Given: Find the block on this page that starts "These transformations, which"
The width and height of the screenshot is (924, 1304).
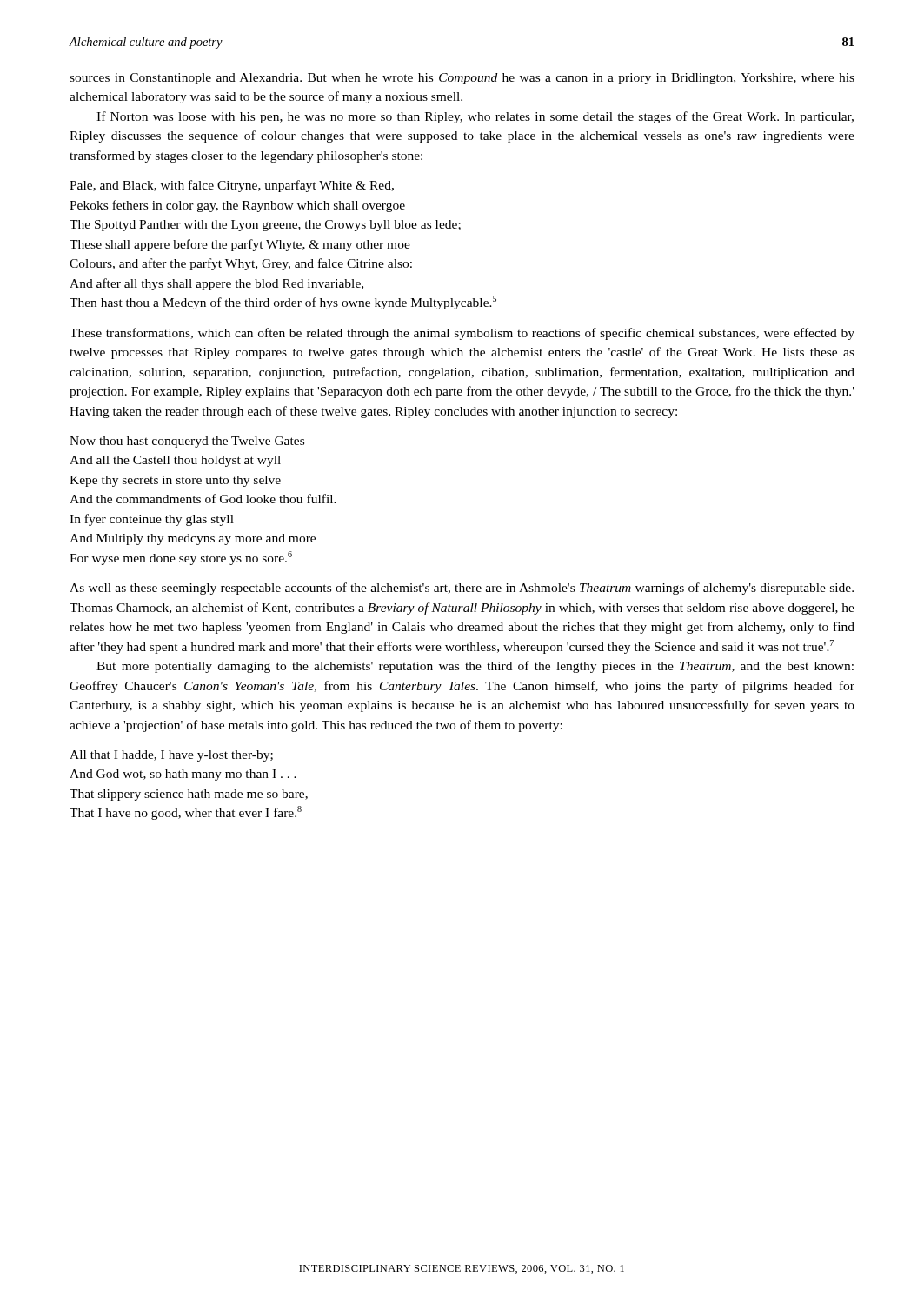Looking at the screenshot, I should click(462, 372).
